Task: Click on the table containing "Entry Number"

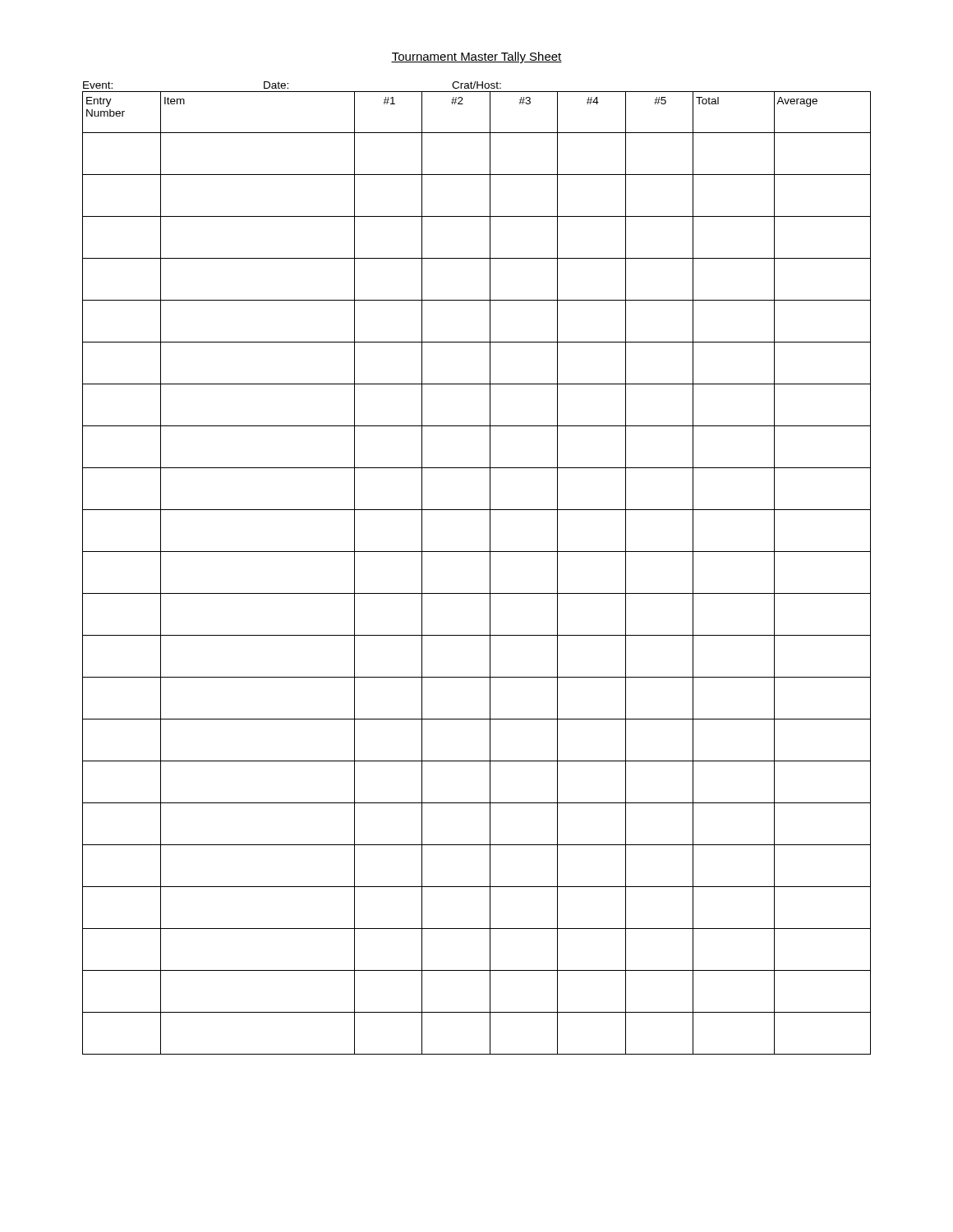Action: click(x=476, y=573)
